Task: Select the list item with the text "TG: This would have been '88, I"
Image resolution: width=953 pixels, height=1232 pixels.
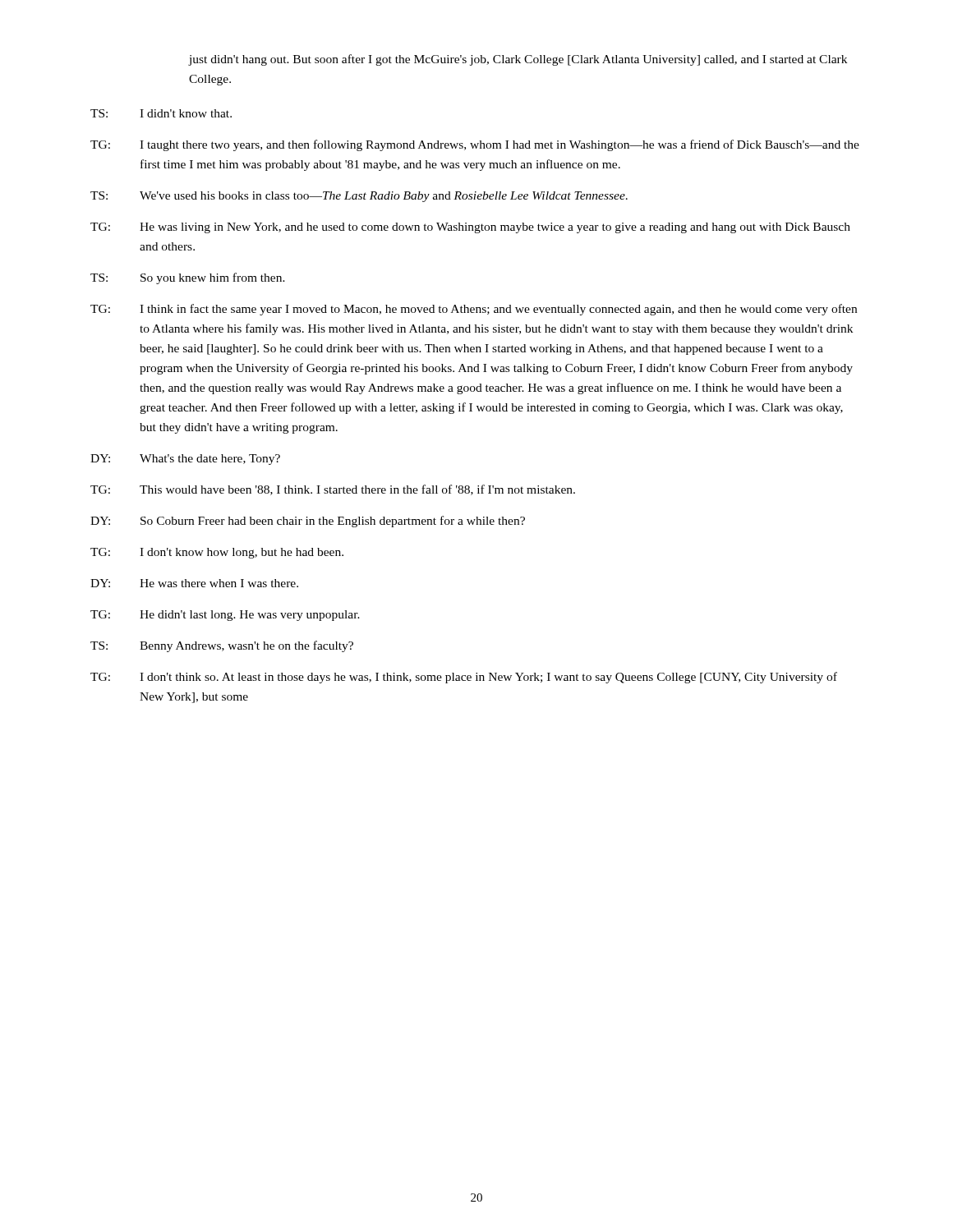Action: [476, 490]
